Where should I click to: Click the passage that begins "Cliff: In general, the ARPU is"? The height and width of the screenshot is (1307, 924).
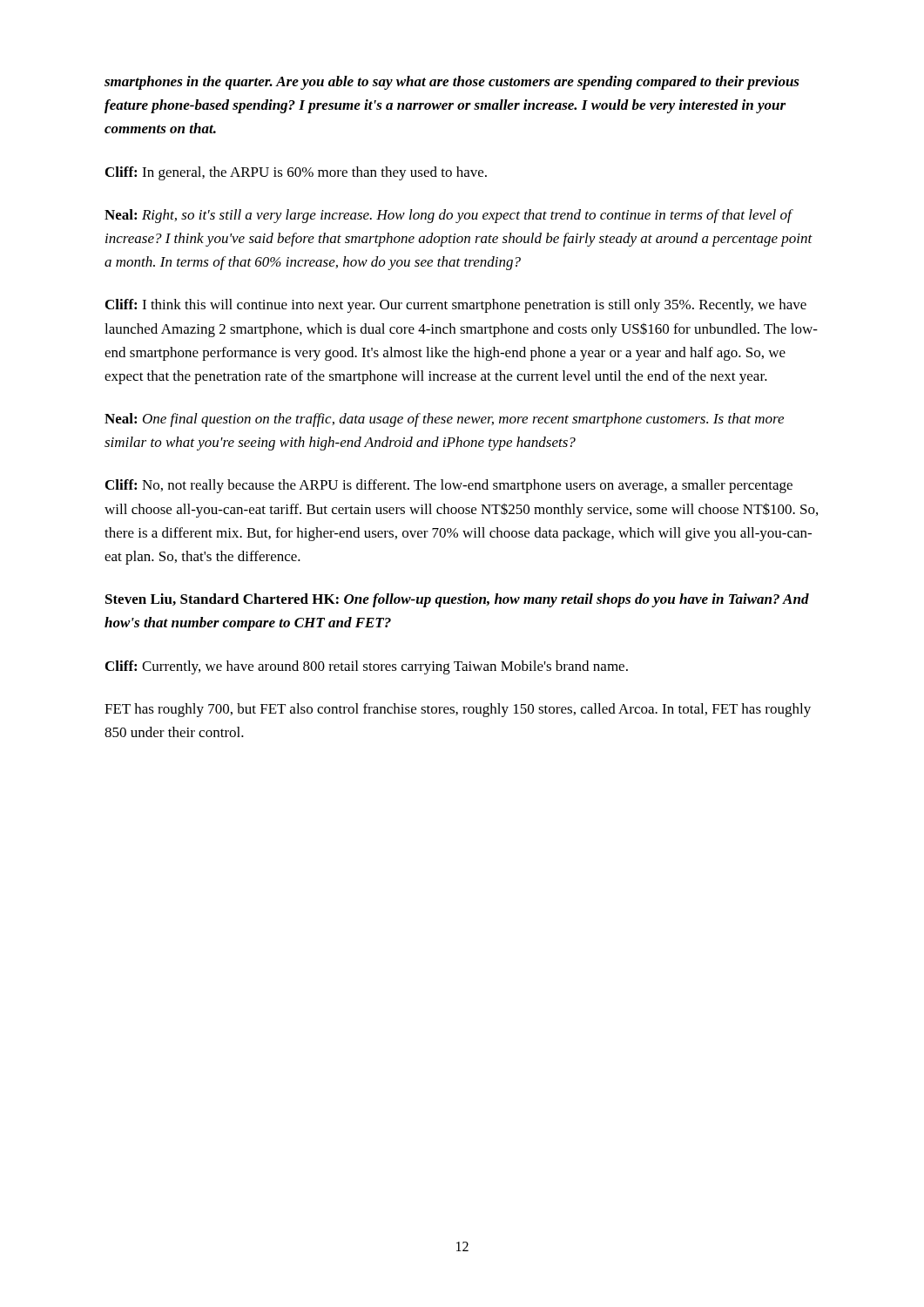462,172
